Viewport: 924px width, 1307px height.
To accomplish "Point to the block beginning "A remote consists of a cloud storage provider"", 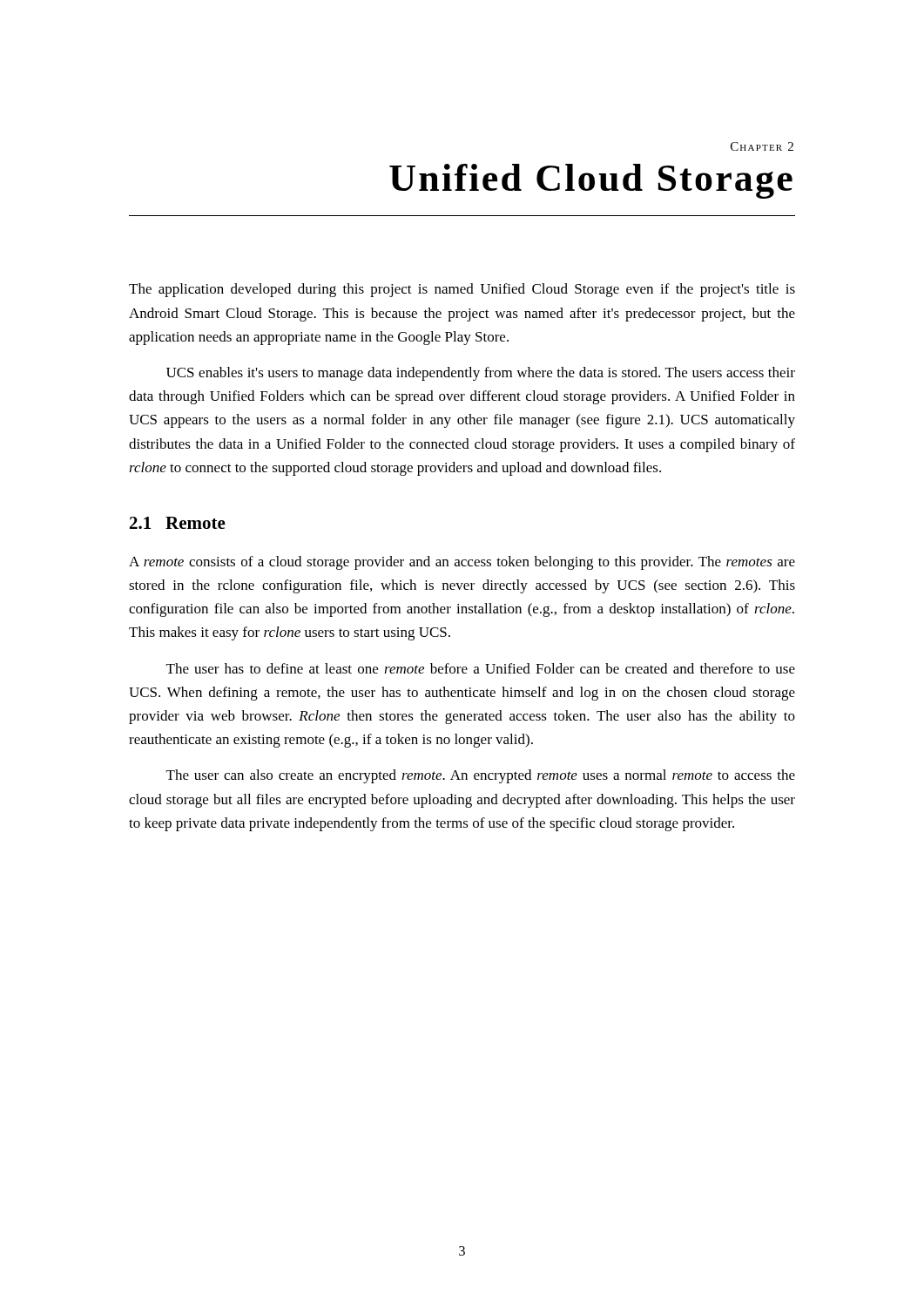I will coord(462,597).
